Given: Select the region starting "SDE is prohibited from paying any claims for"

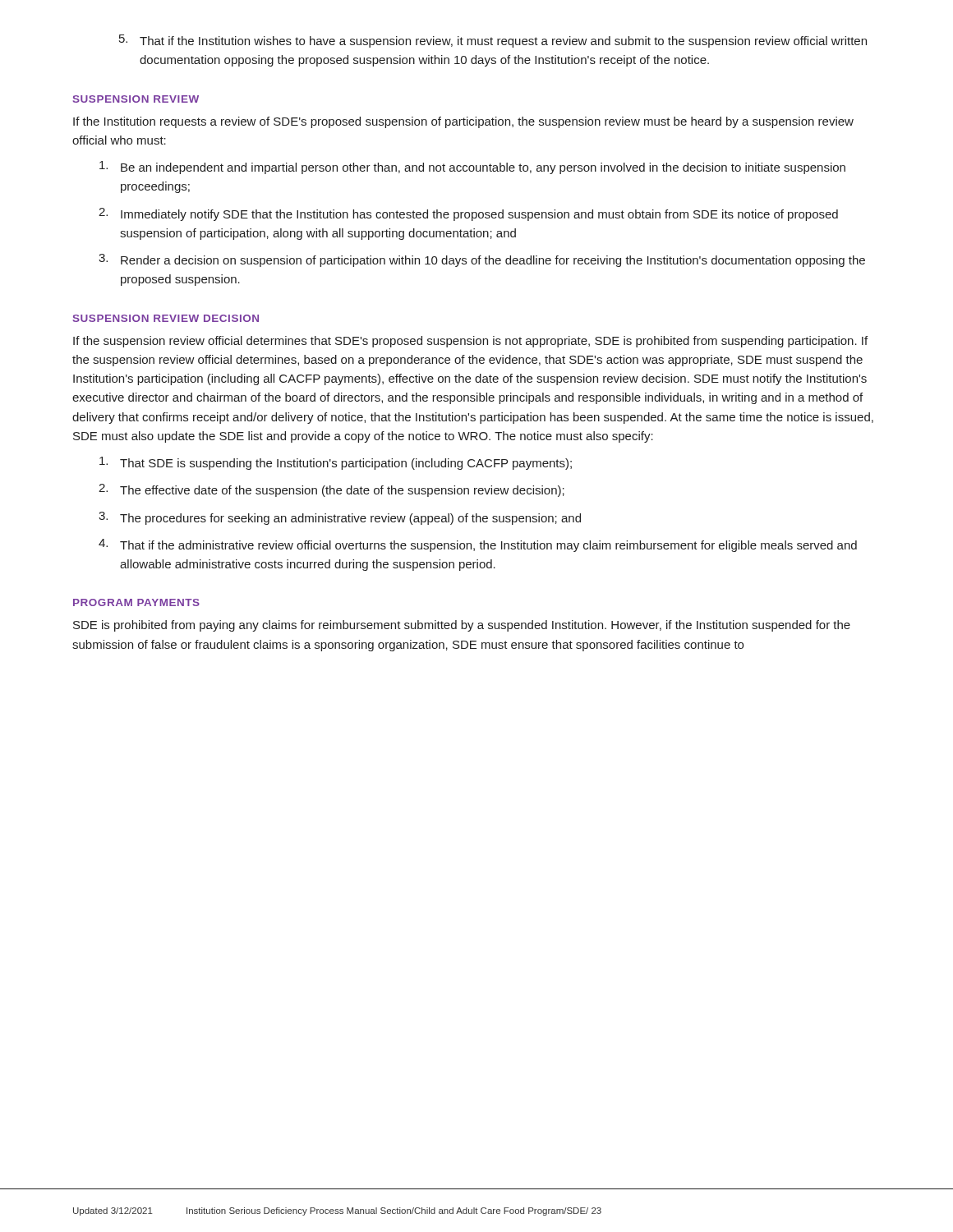Looking at the screenshot, I should [x=461, y=634].
